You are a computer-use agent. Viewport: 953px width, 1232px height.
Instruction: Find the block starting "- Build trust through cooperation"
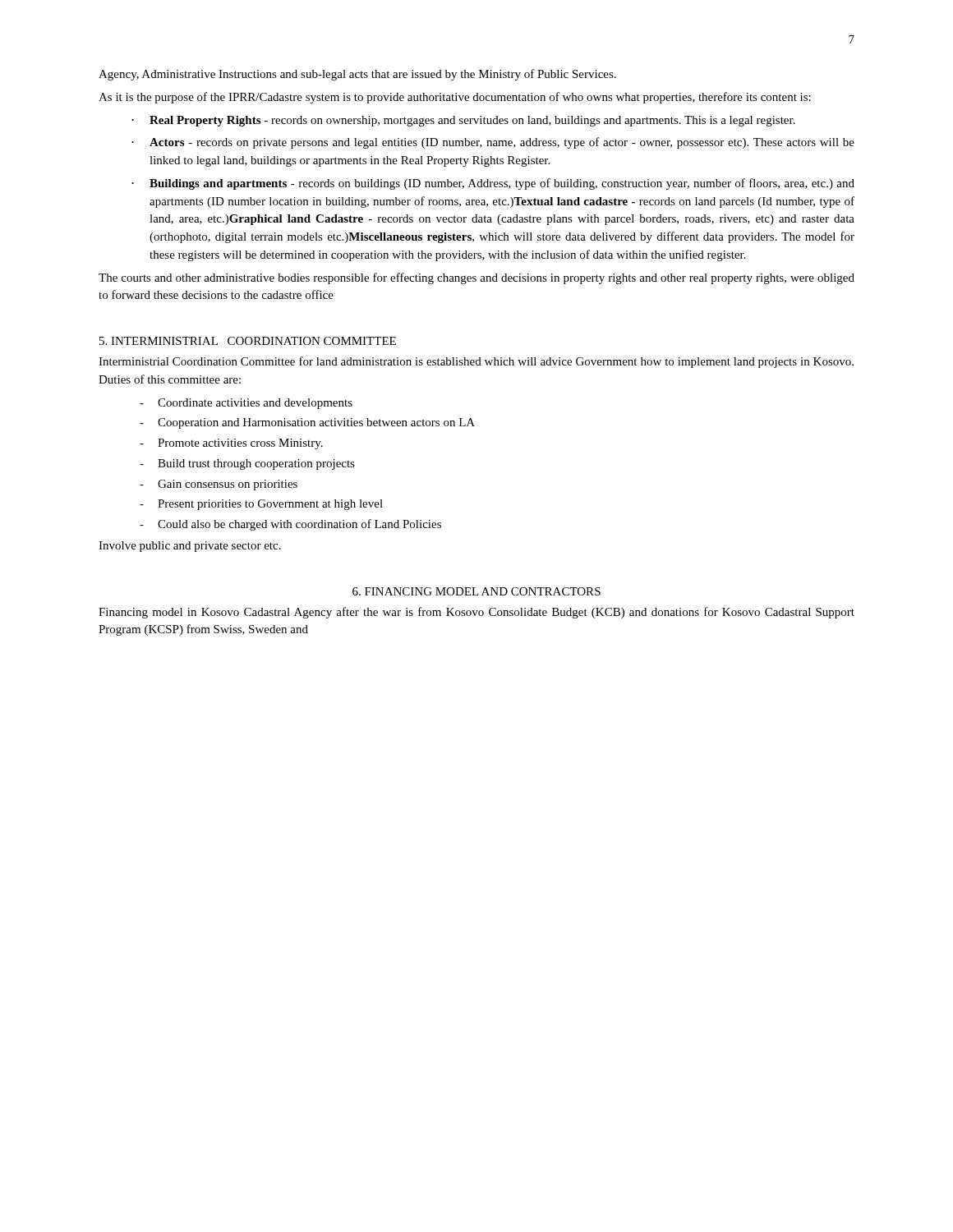click(x=247, y=464)
